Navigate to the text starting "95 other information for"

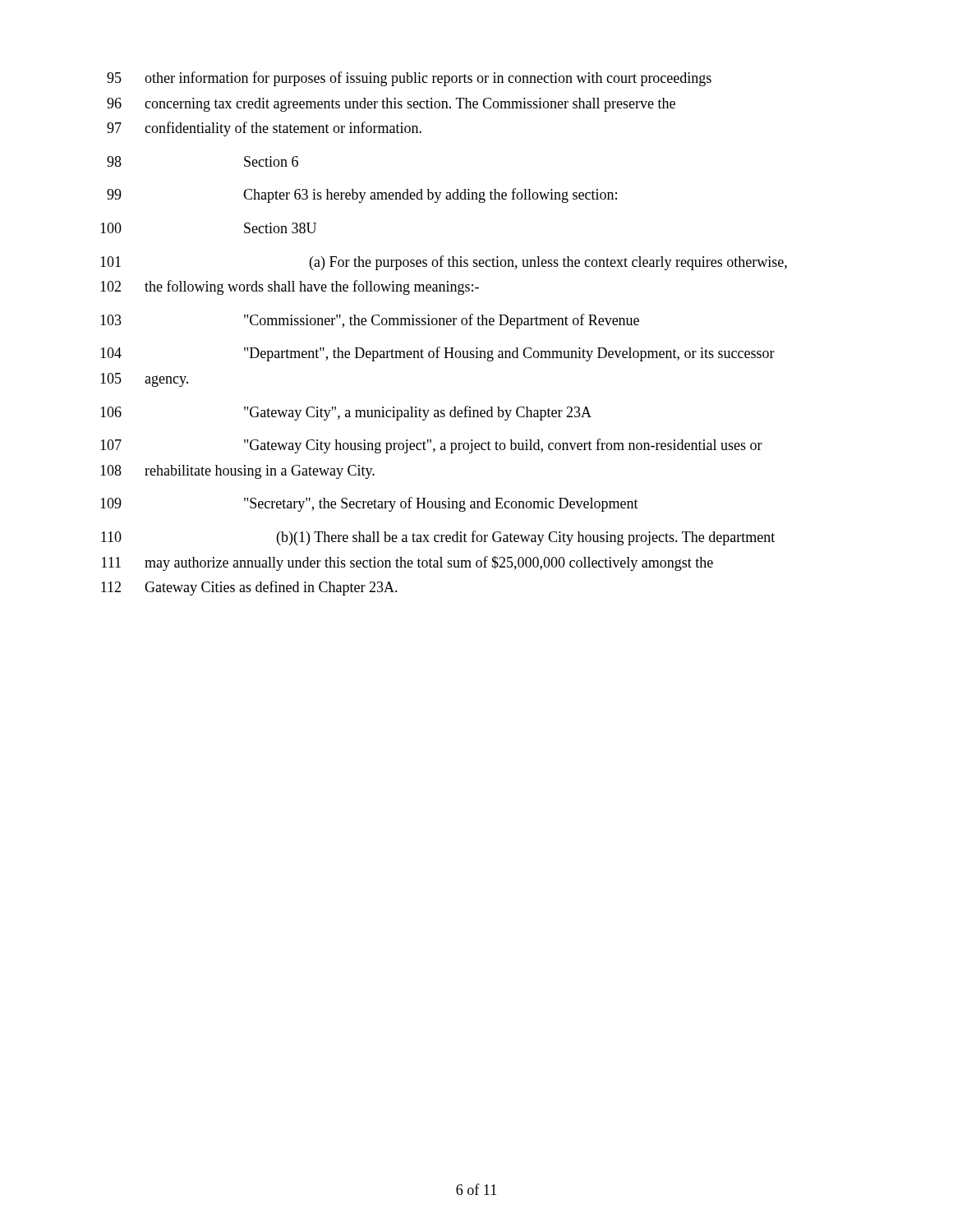[x=476, y=78]
